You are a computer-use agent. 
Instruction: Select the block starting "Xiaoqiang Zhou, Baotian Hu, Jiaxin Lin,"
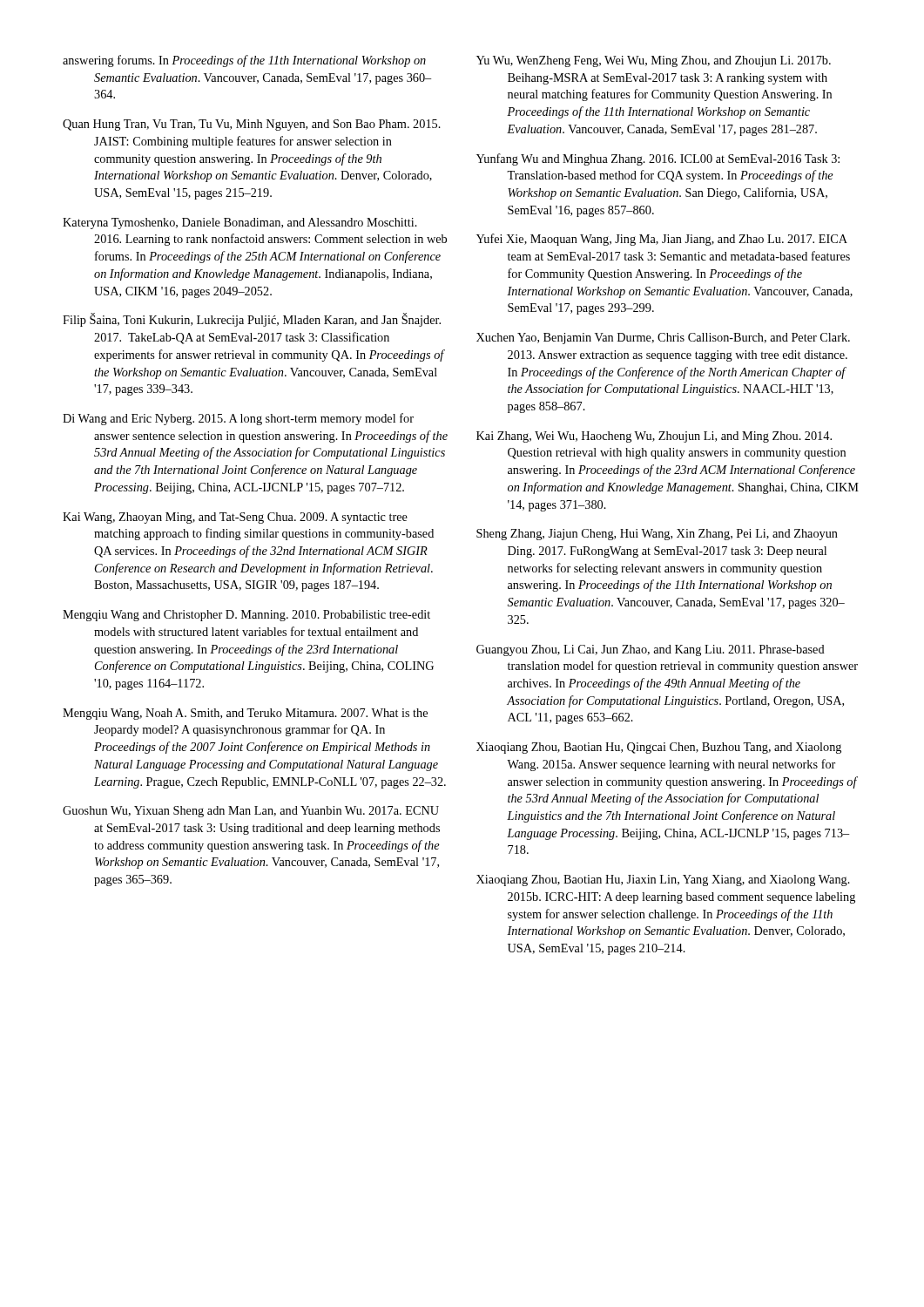point(666,914)
